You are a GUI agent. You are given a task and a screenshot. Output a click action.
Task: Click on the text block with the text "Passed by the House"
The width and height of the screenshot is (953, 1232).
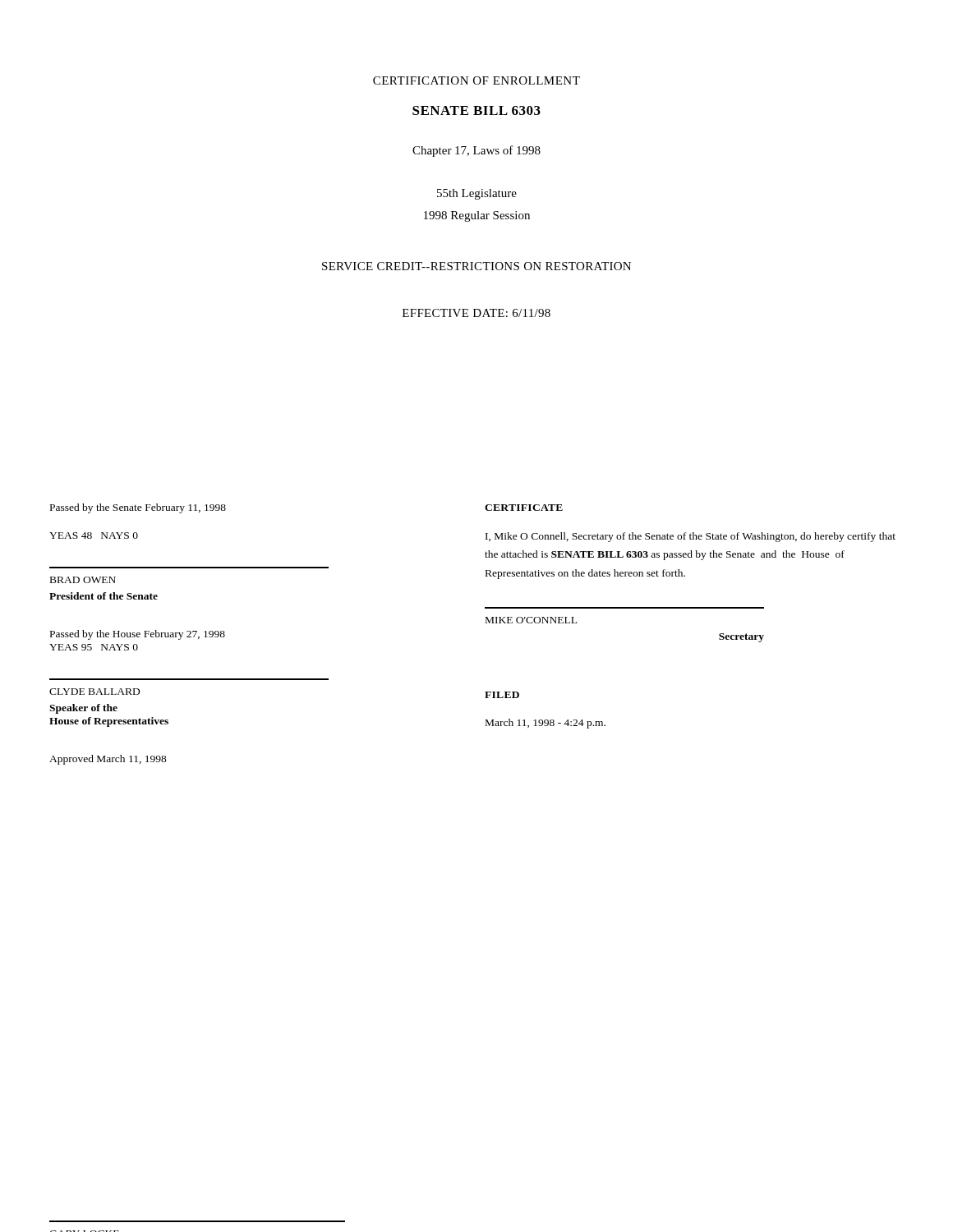click(137, 640)
